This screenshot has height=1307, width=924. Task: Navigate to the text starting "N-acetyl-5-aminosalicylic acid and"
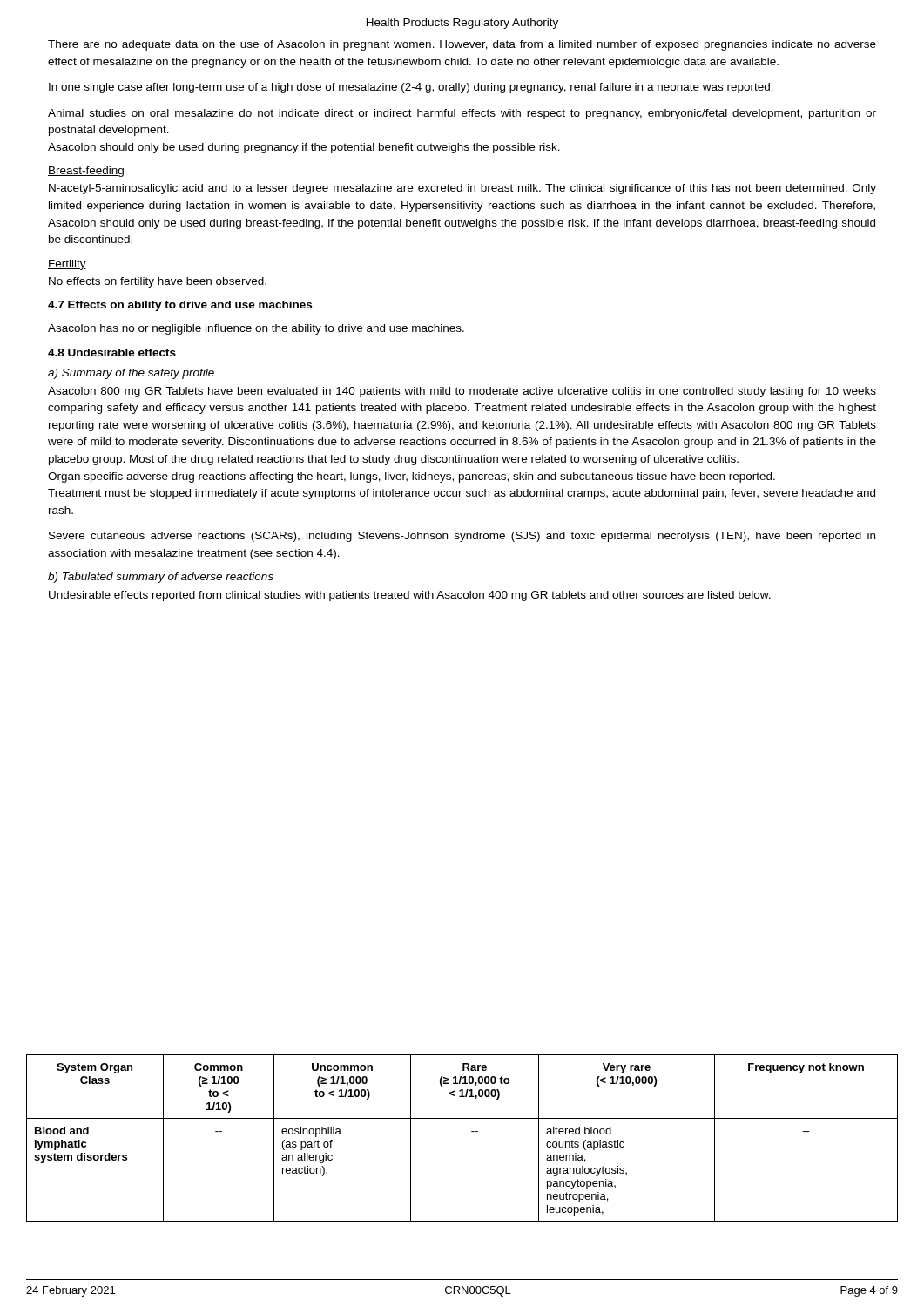point(462,214)
